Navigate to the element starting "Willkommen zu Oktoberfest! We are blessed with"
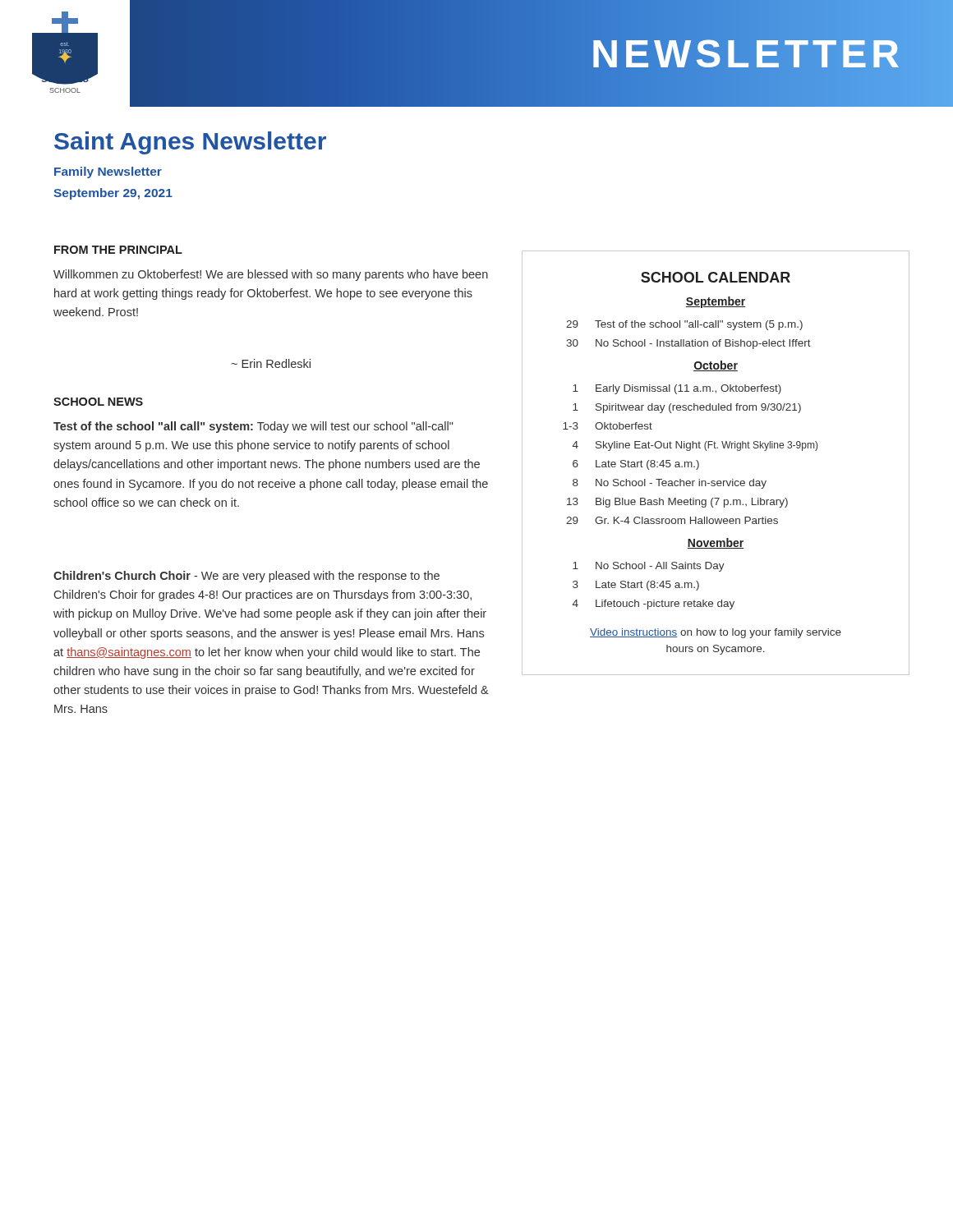Viewport: 953px width, 1232px height. point(271,293)
